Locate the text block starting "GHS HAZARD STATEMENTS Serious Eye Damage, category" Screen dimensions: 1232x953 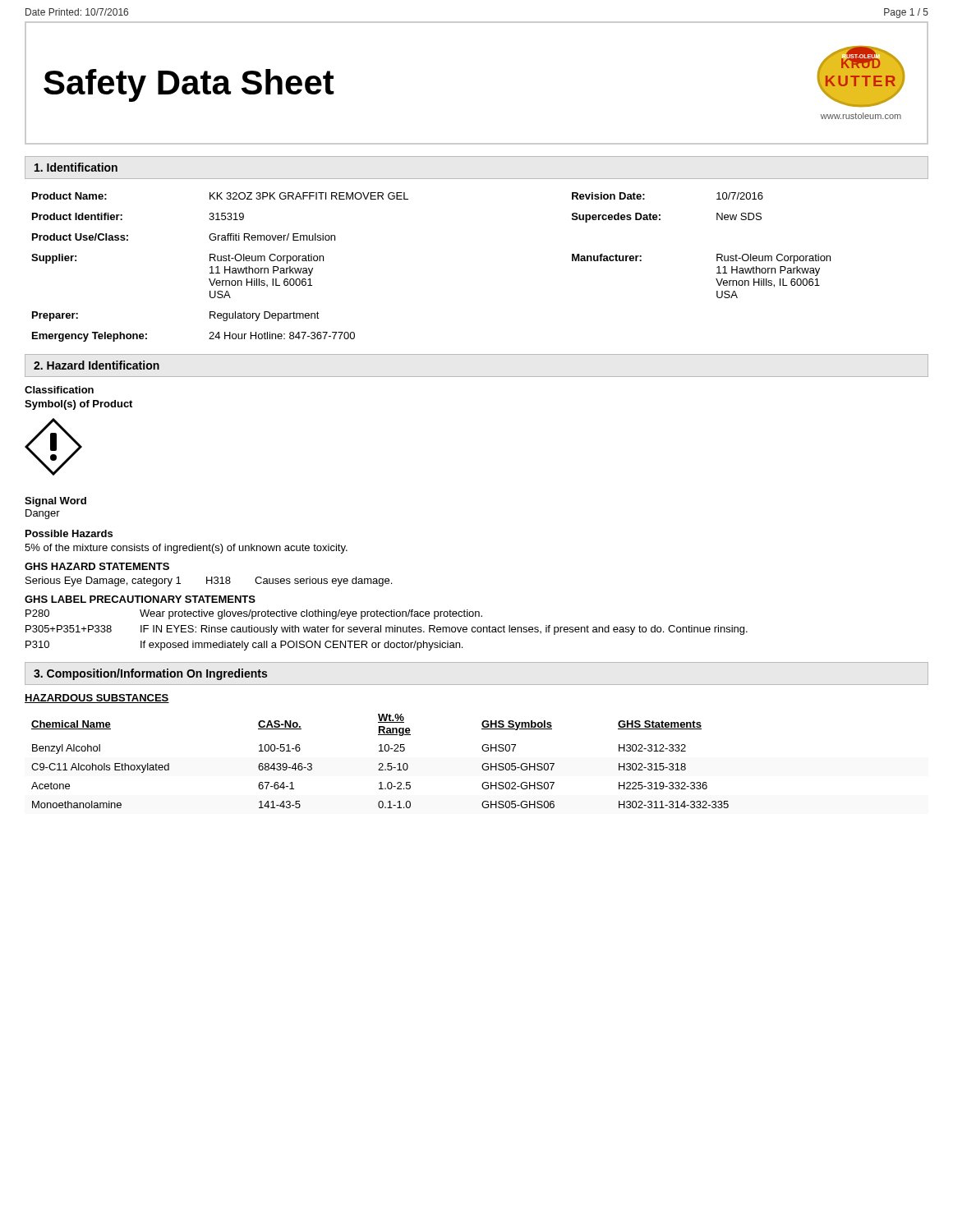pyautogui.click(x=97, y=566)
